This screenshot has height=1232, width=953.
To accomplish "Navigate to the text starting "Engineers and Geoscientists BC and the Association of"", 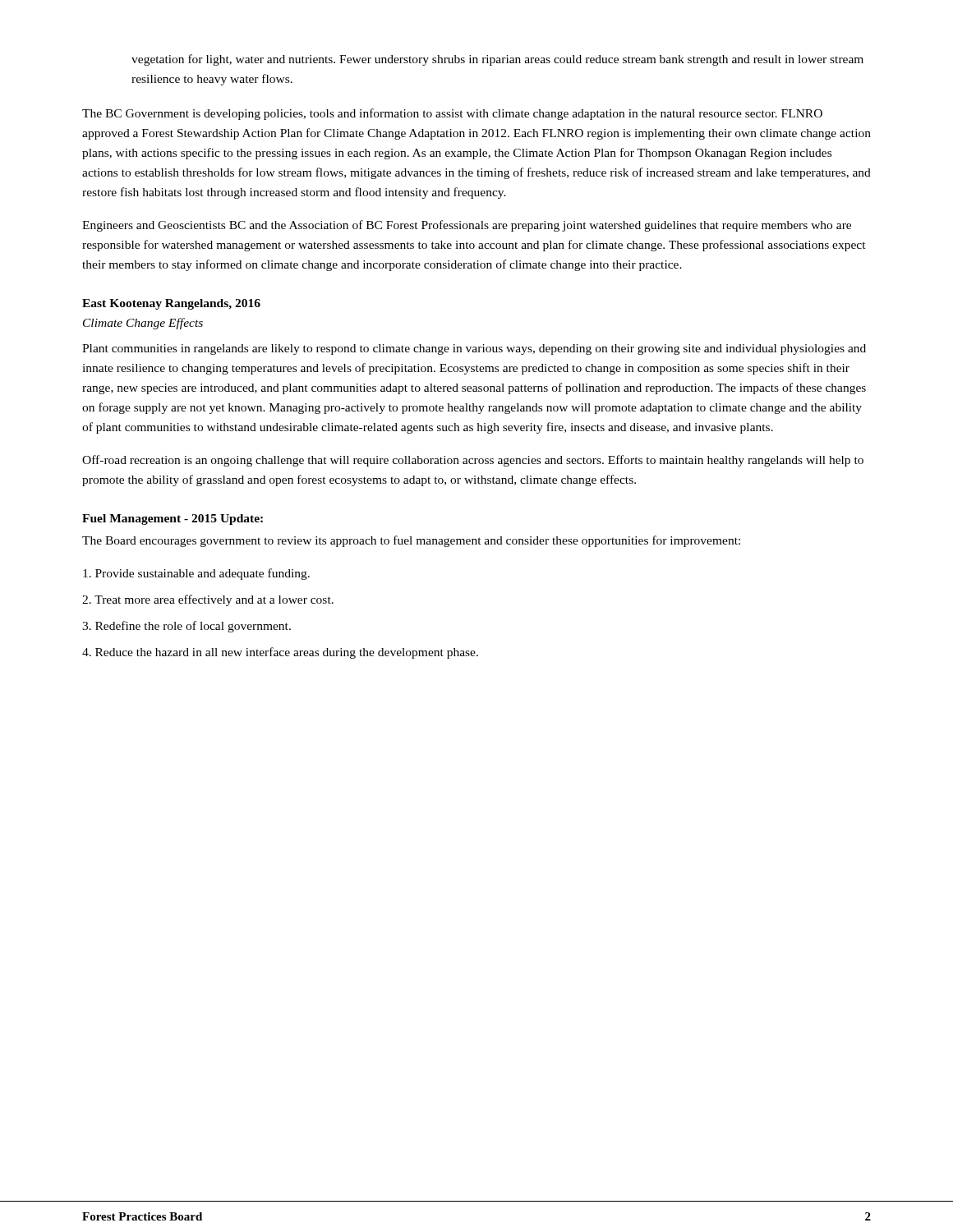I will click(x=474, y=244).
